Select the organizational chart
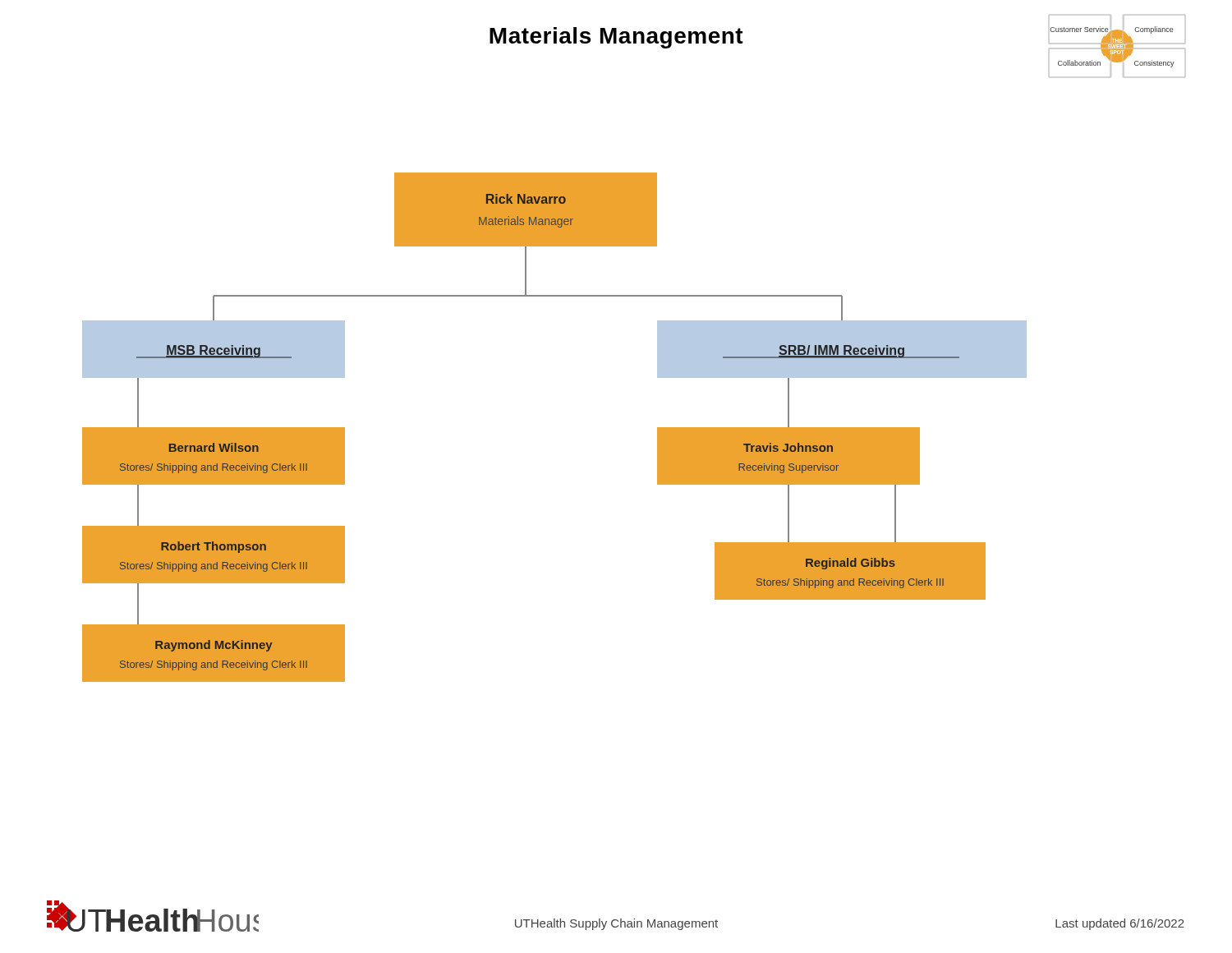This screenshot has height=953, width=1232. point(616,378)
